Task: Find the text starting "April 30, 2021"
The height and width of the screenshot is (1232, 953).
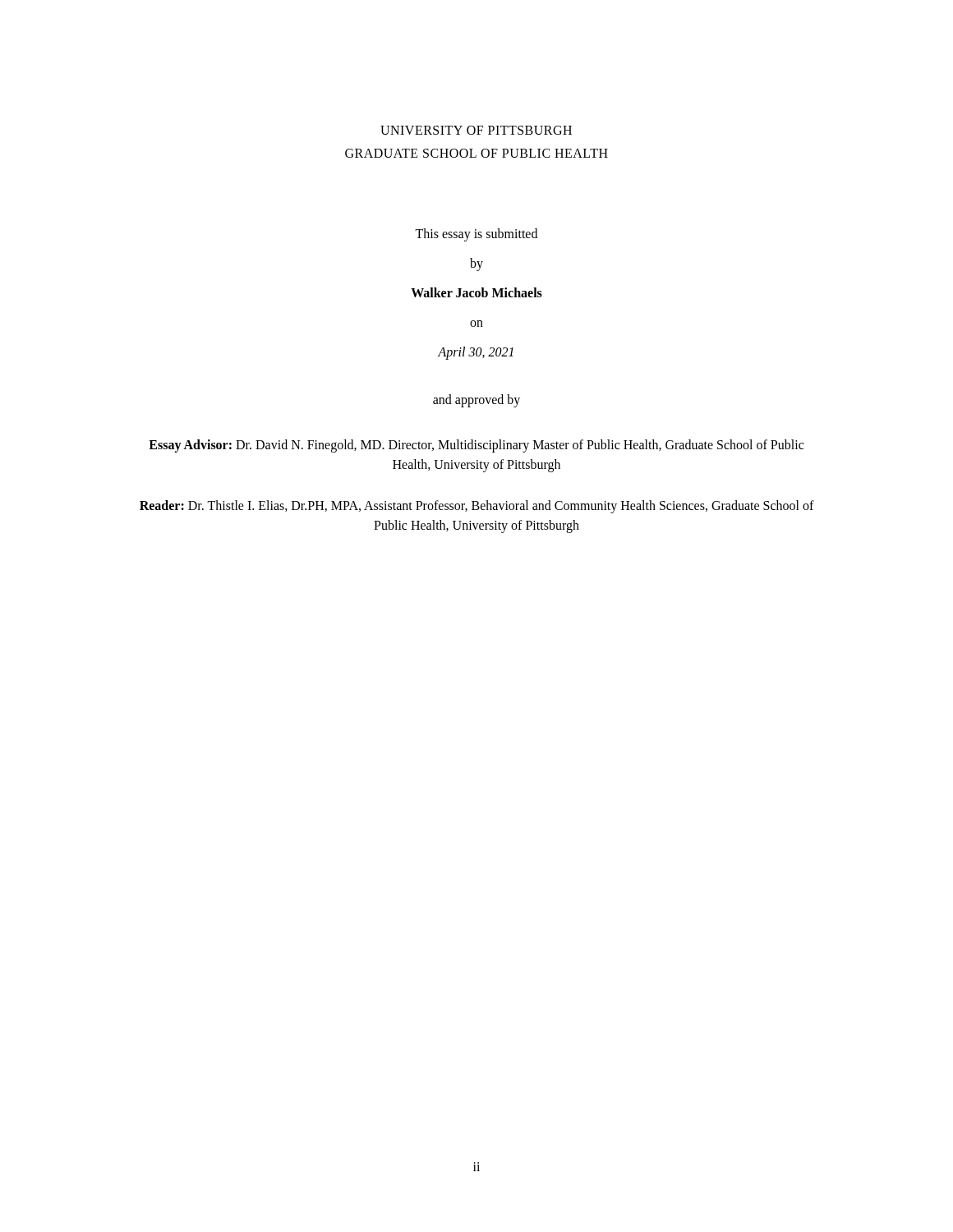Action: pyautogui.click(x=476, y=352)
